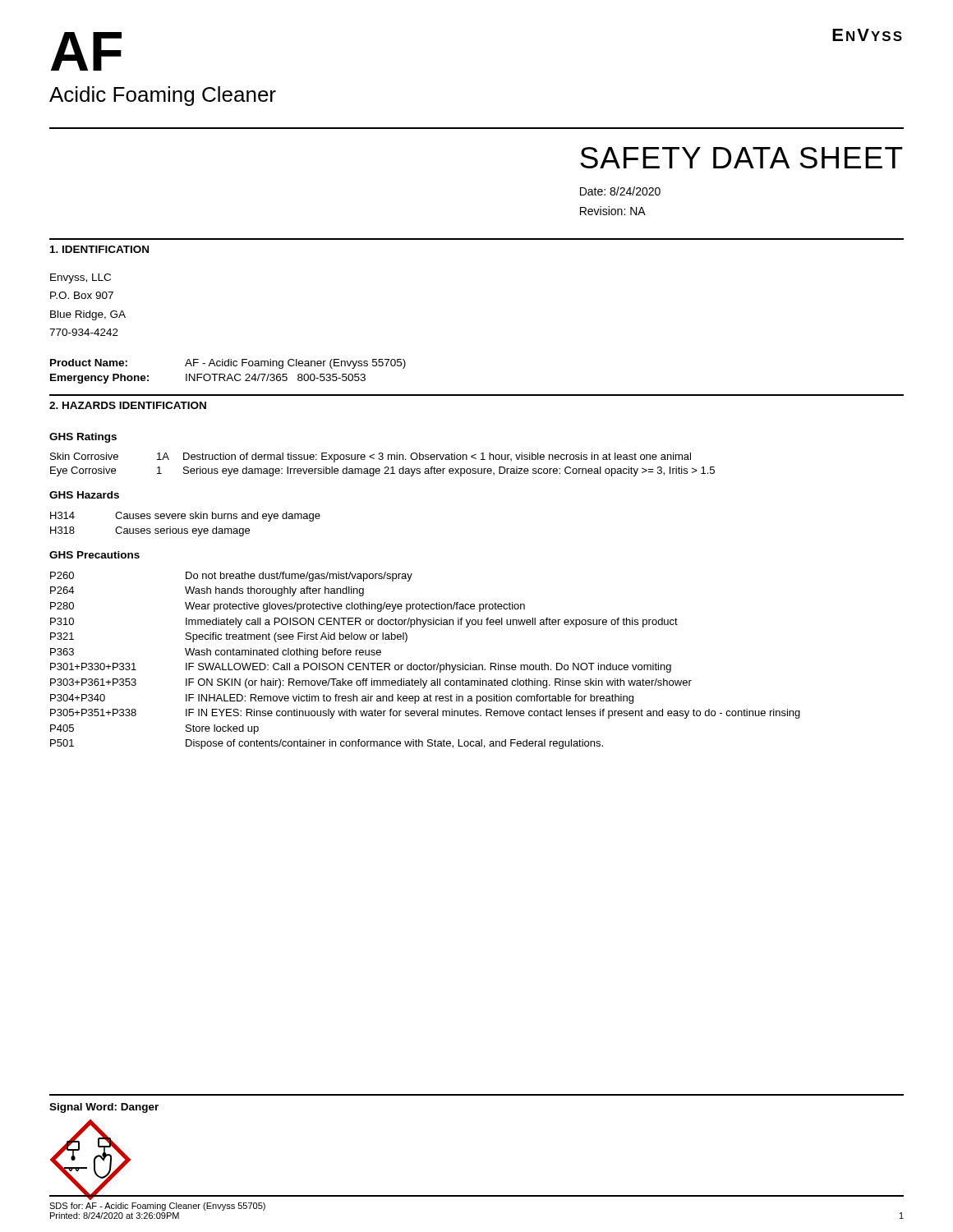Locate the text block containing "Envyss, LLC P.O. Box 907 Blue Ridge, GA"
The height and width of the screenshot is (1232, 953).
coord(88,305)
